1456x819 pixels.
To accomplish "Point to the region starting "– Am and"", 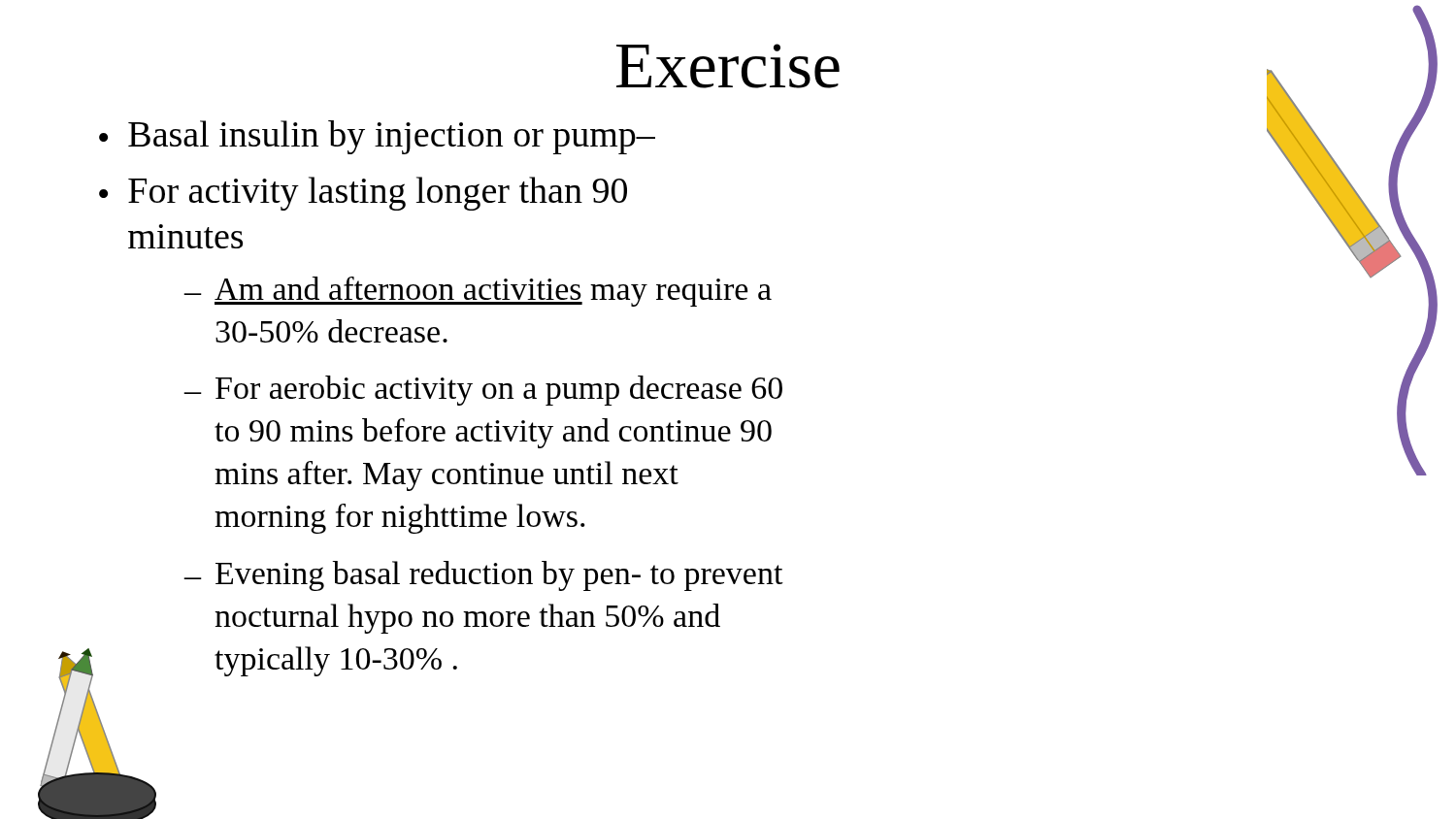I will [x=478, y=310].
